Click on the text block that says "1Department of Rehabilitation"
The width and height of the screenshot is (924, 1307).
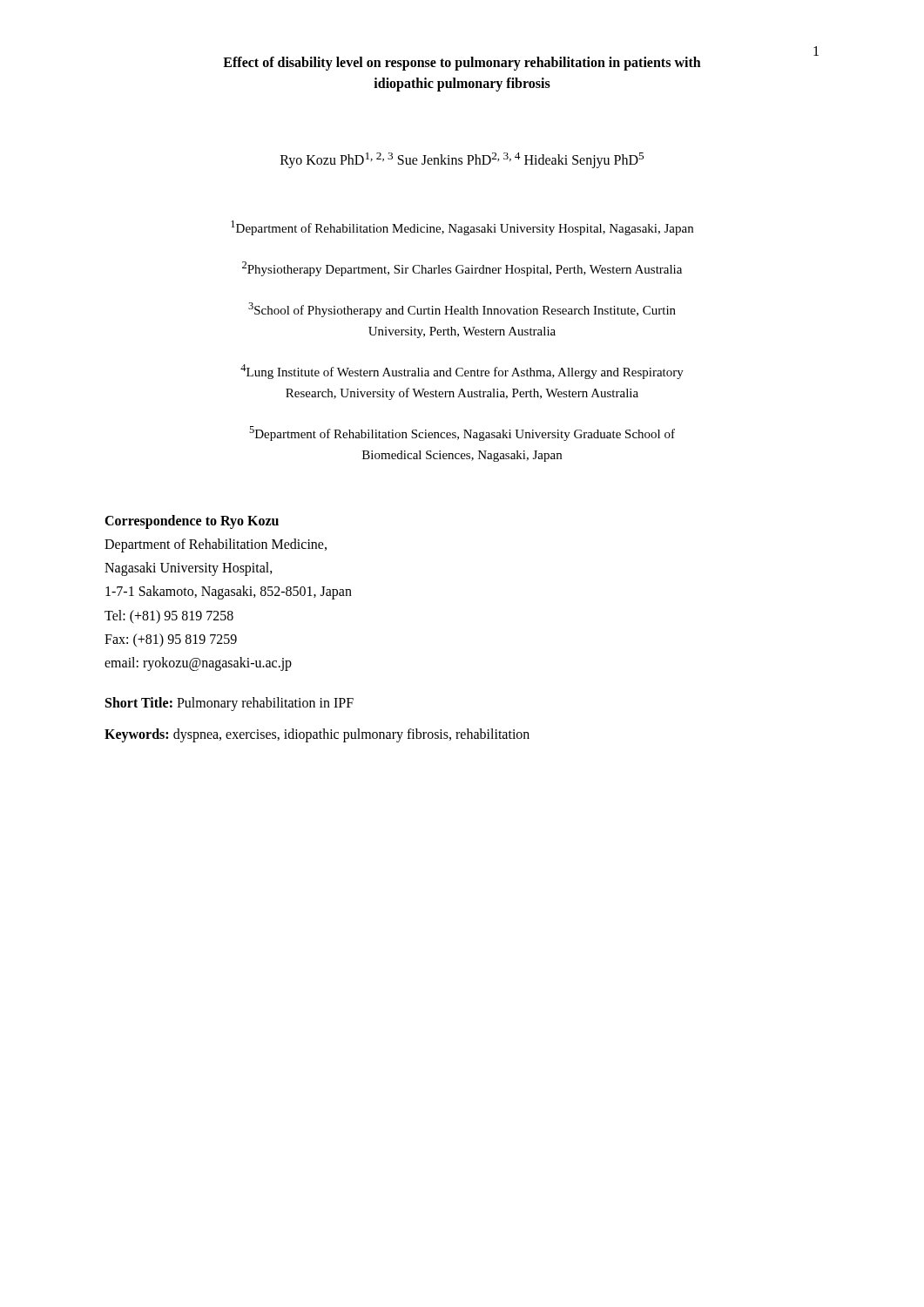click(x=462, y=226)
